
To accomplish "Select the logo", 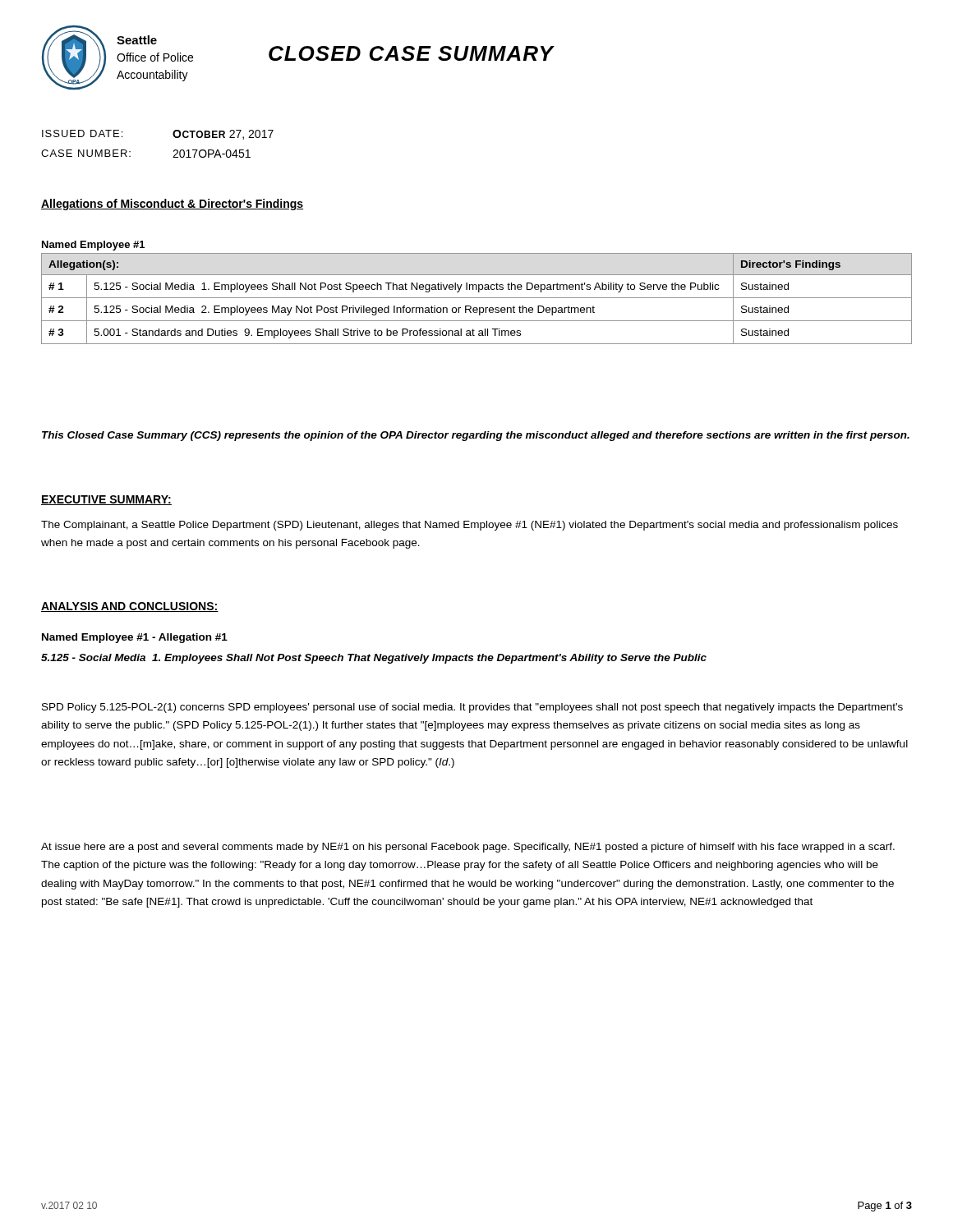I will point(117,57).
